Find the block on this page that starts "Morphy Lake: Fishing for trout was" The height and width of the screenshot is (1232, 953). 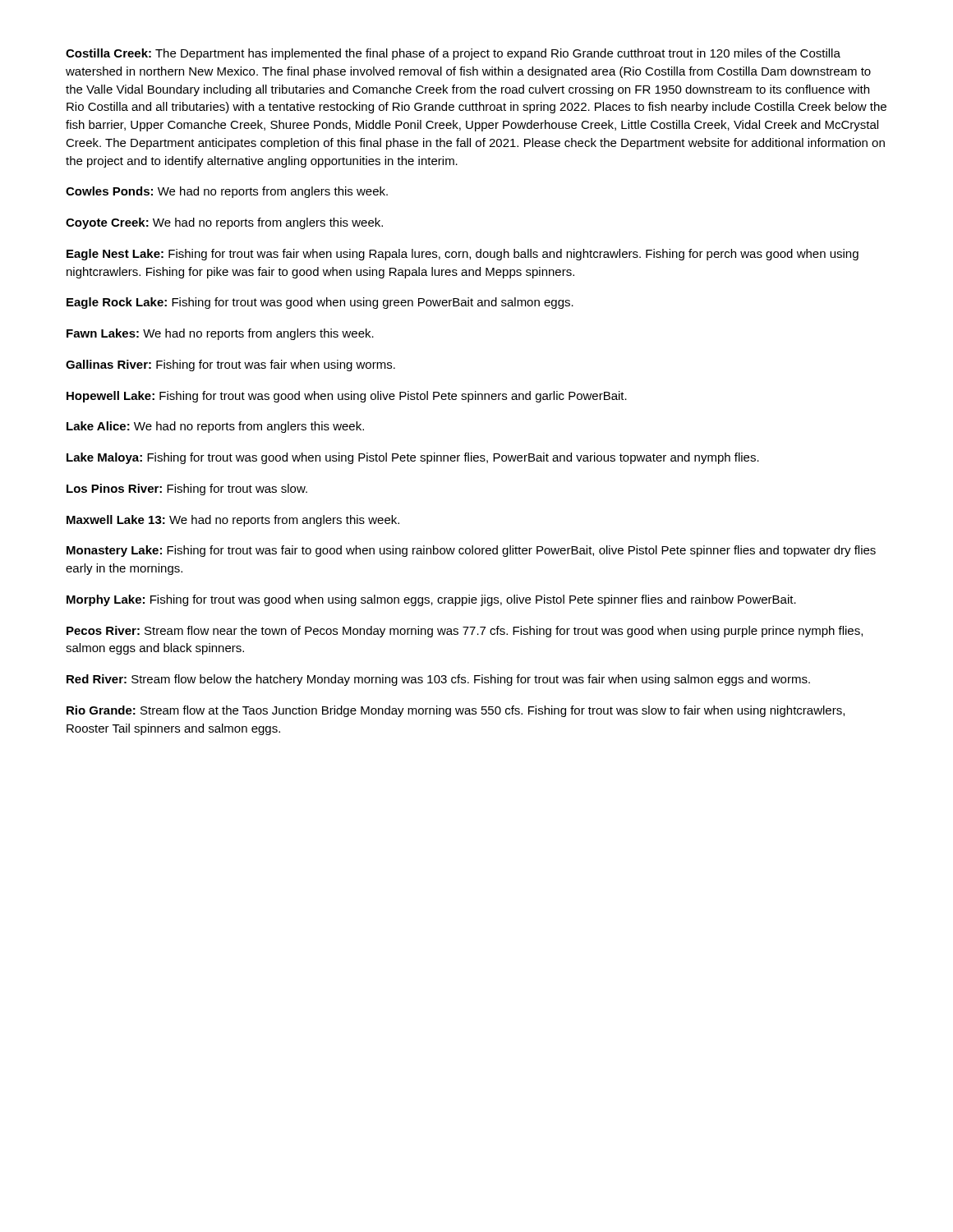(431, 599)
